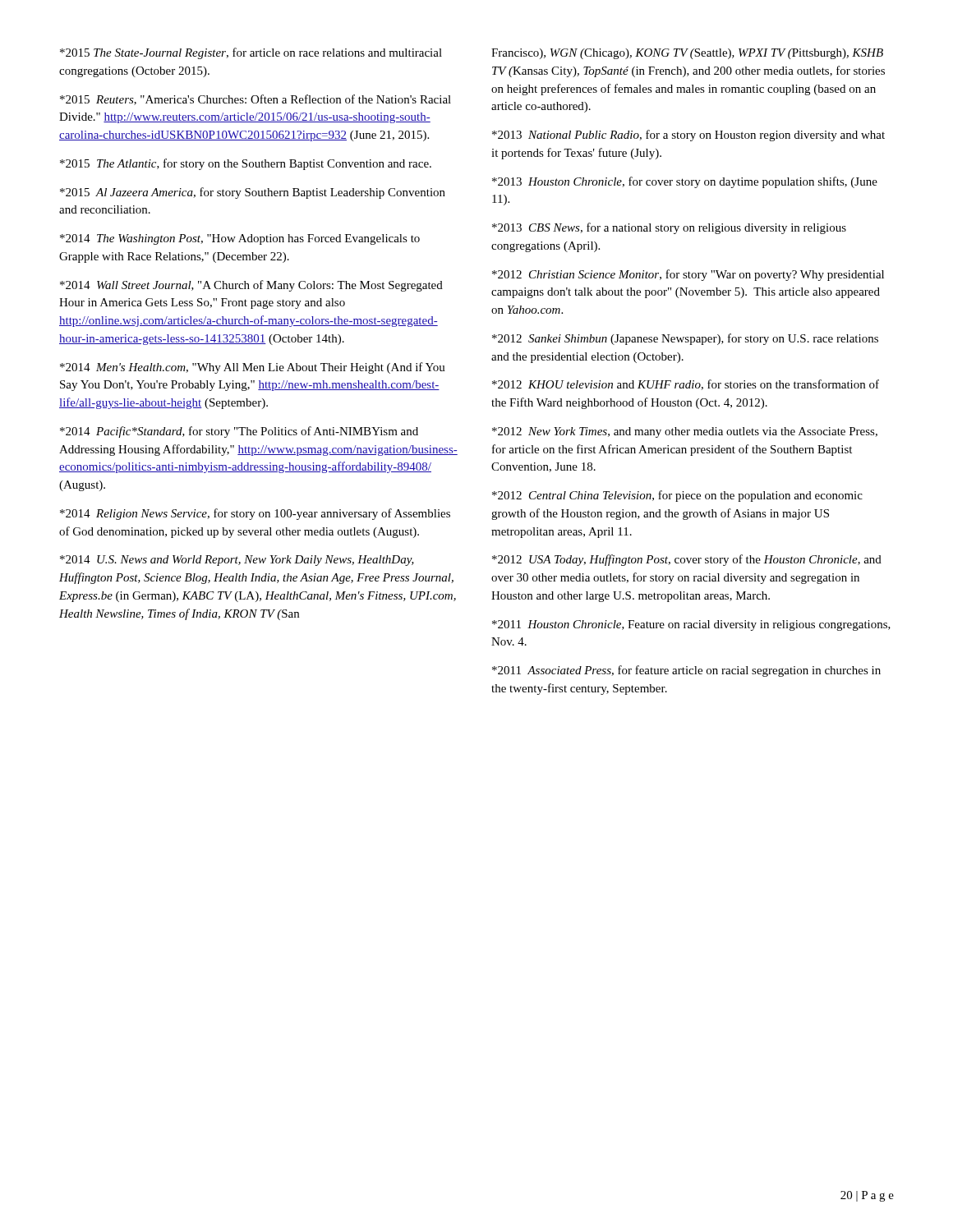
Task: Navigate to the passage starting "*2014 Wall Street"
Action: [251, 311]
